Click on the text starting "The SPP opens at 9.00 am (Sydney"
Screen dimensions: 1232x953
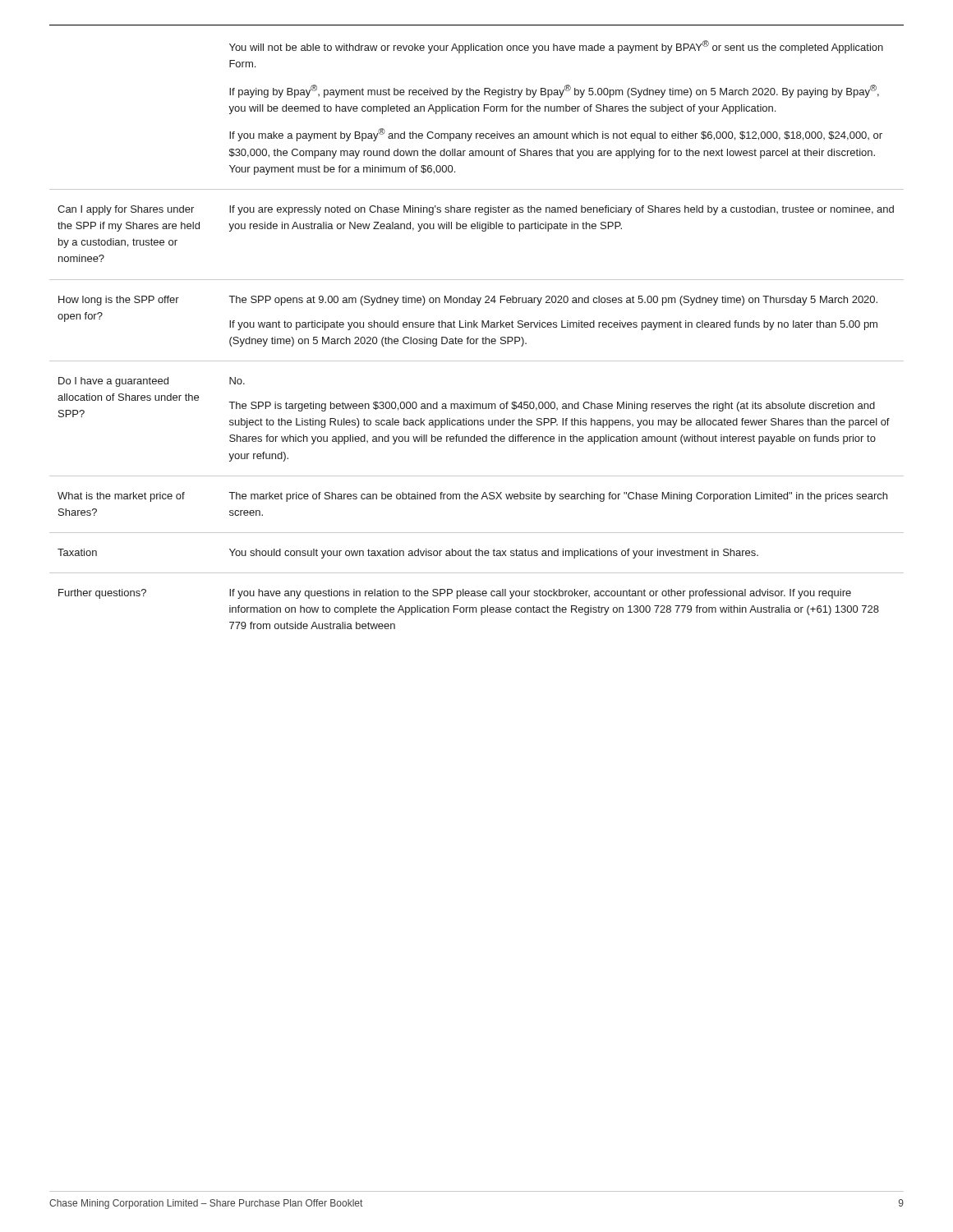point(562,320)
